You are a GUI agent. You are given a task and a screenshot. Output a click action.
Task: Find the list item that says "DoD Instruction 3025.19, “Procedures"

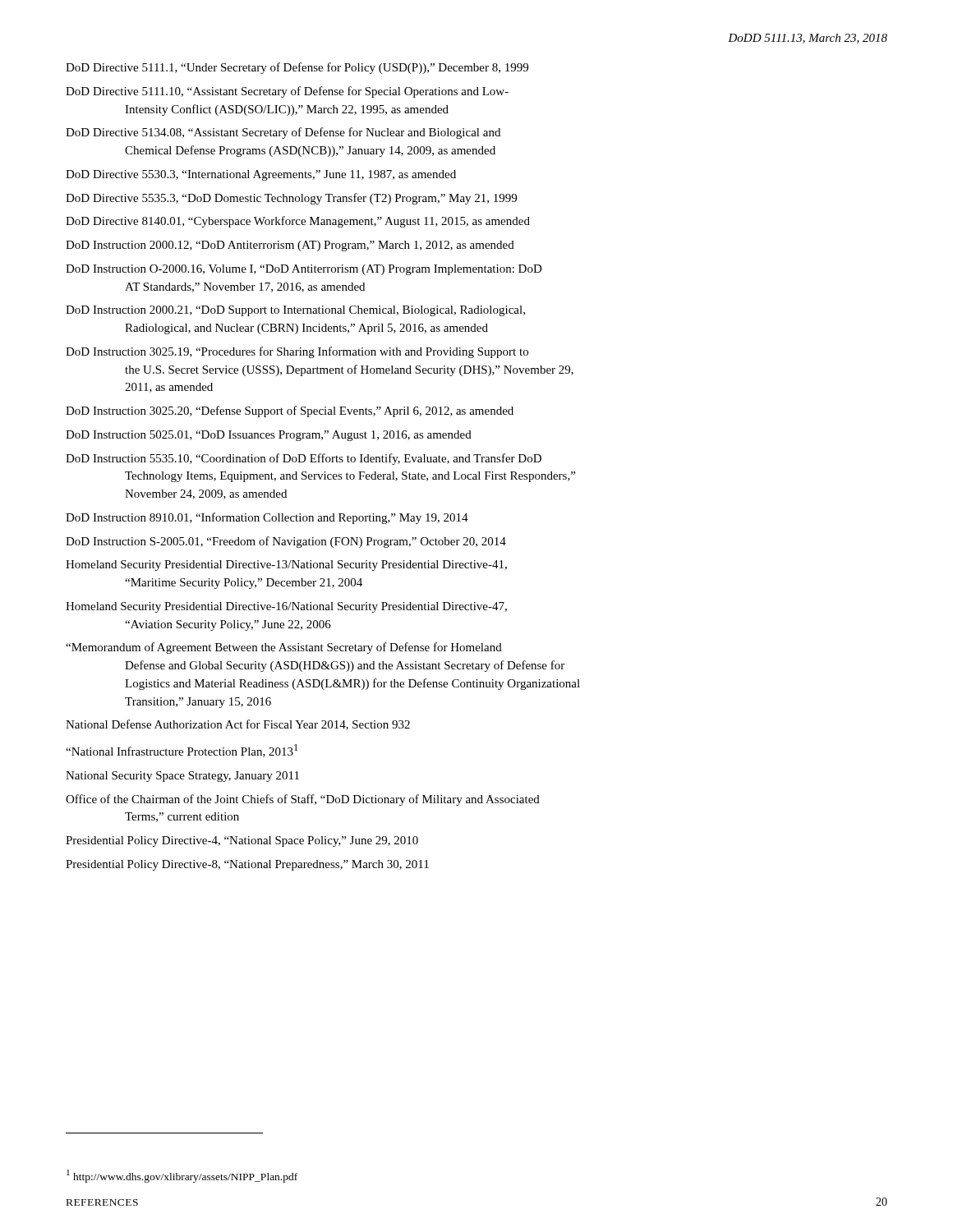[x=476, y=371]
